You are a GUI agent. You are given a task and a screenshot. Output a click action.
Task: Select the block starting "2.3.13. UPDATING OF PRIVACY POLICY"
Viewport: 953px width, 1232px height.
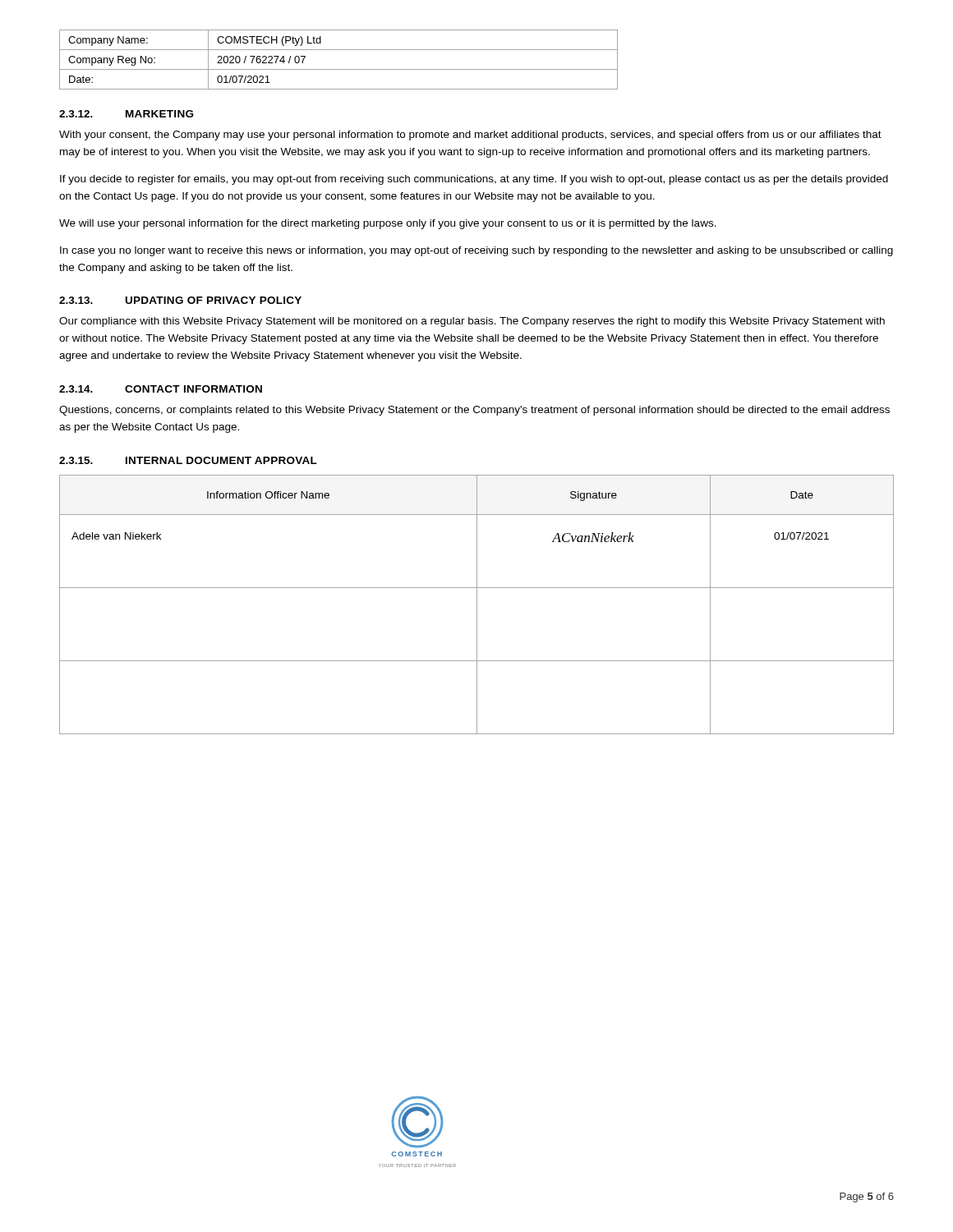(181, 301)
